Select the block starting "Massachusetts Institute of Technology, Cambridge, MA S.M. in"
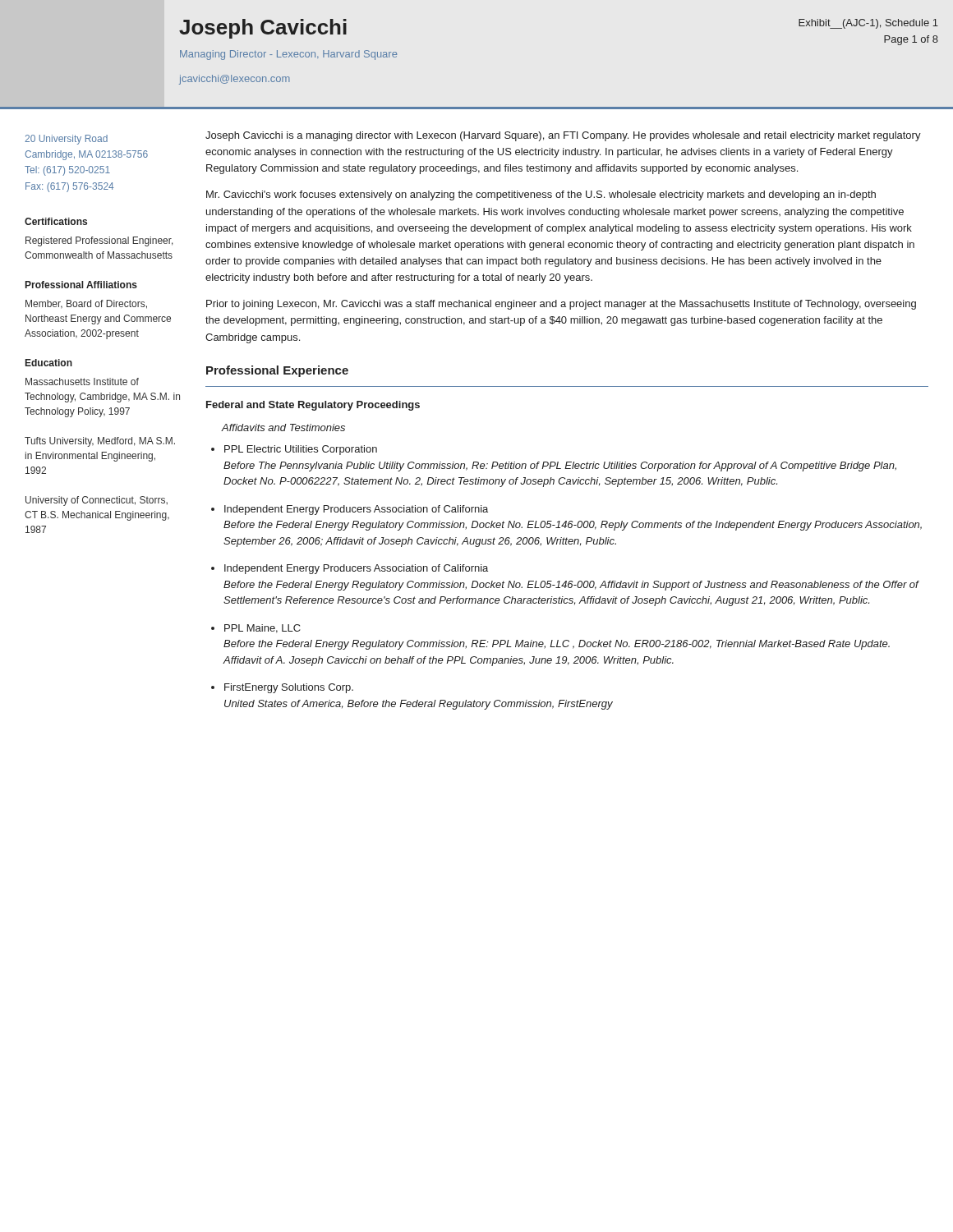953x1232 pixels. click(103, 456)
